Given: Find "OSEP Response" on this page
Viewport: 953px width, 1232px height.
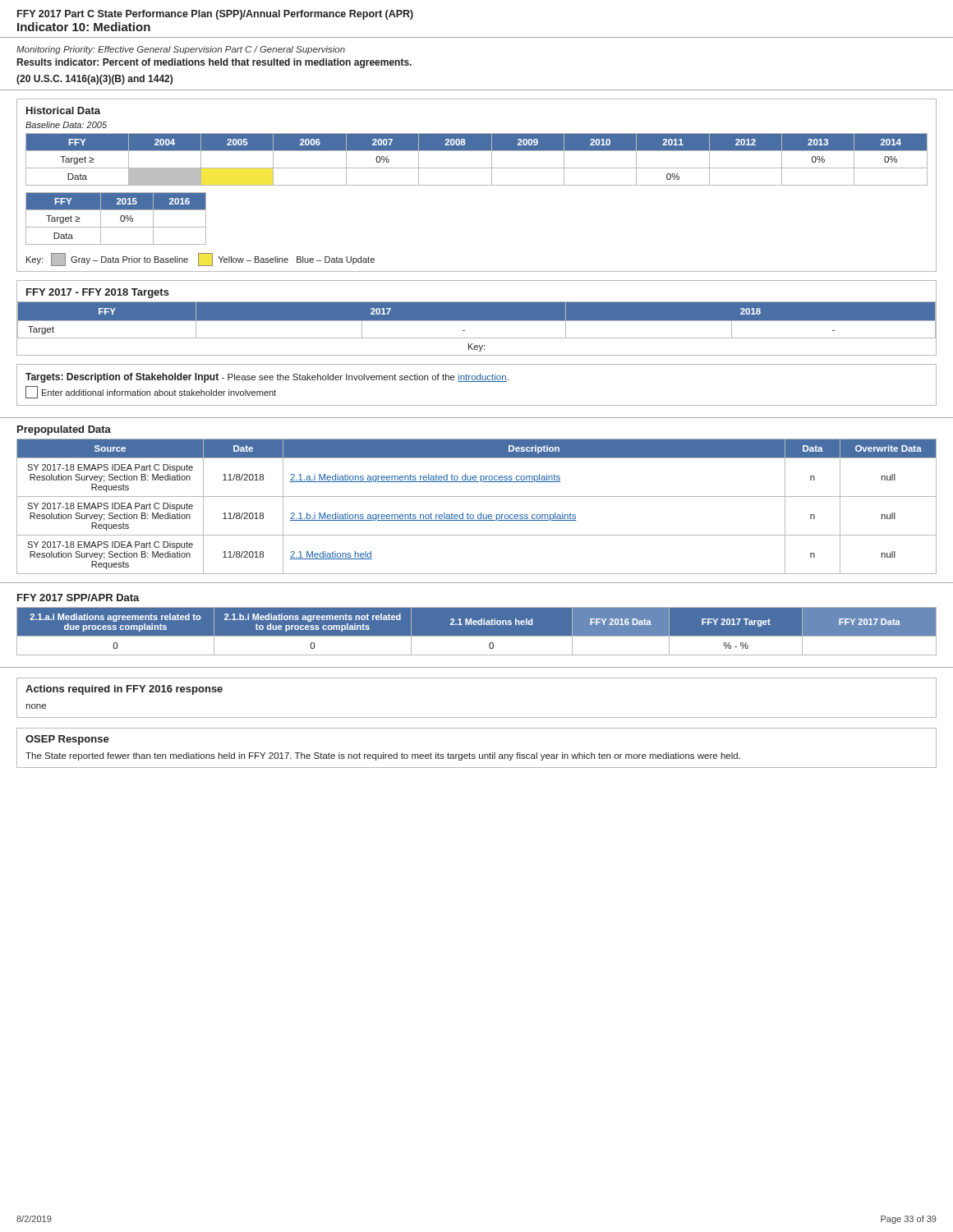Looking at the screenshot, I should [x=67, y=739].
